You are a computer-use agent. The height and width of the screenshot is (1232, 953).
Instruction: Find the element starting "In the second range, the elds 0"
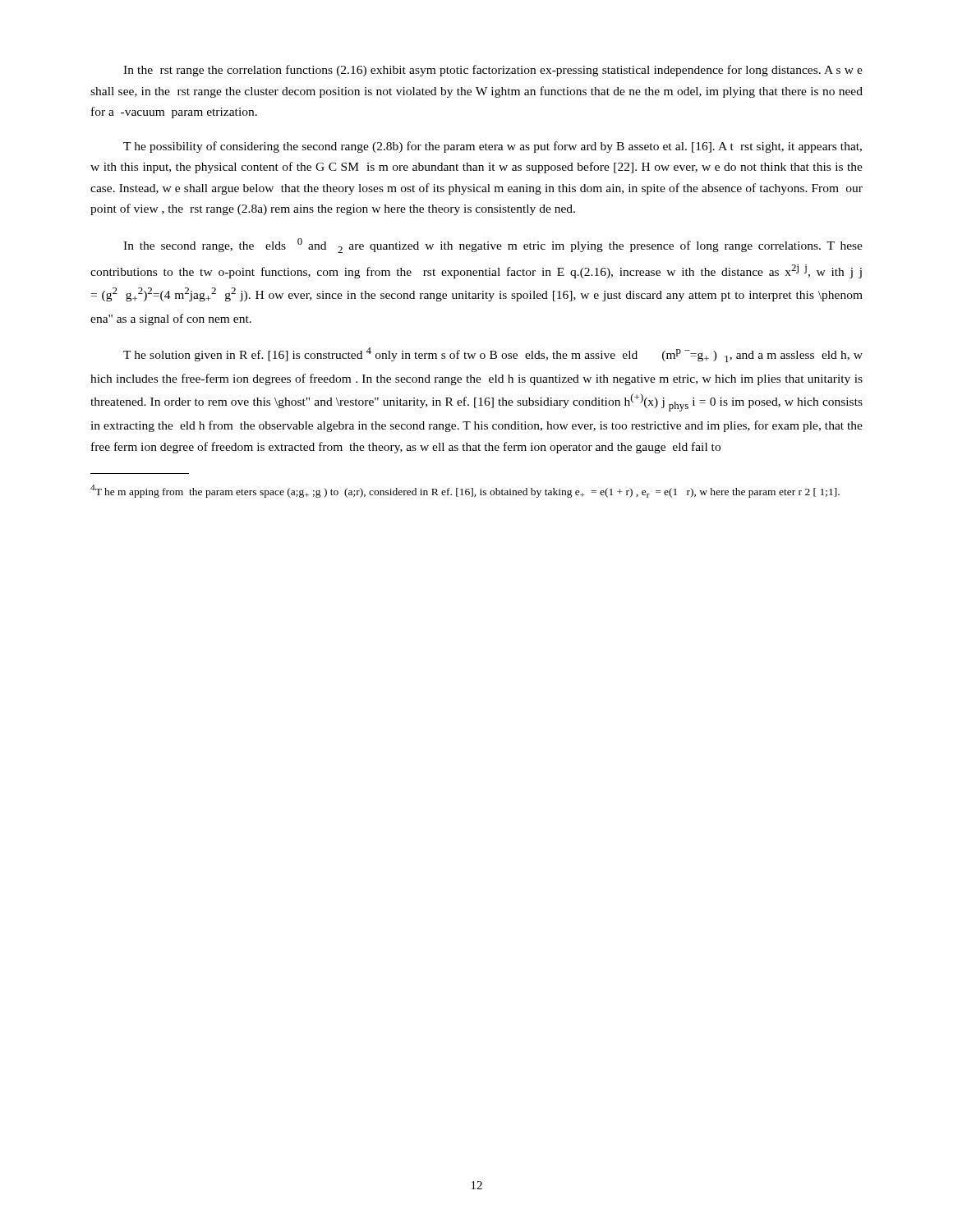[x=476, y=281]
